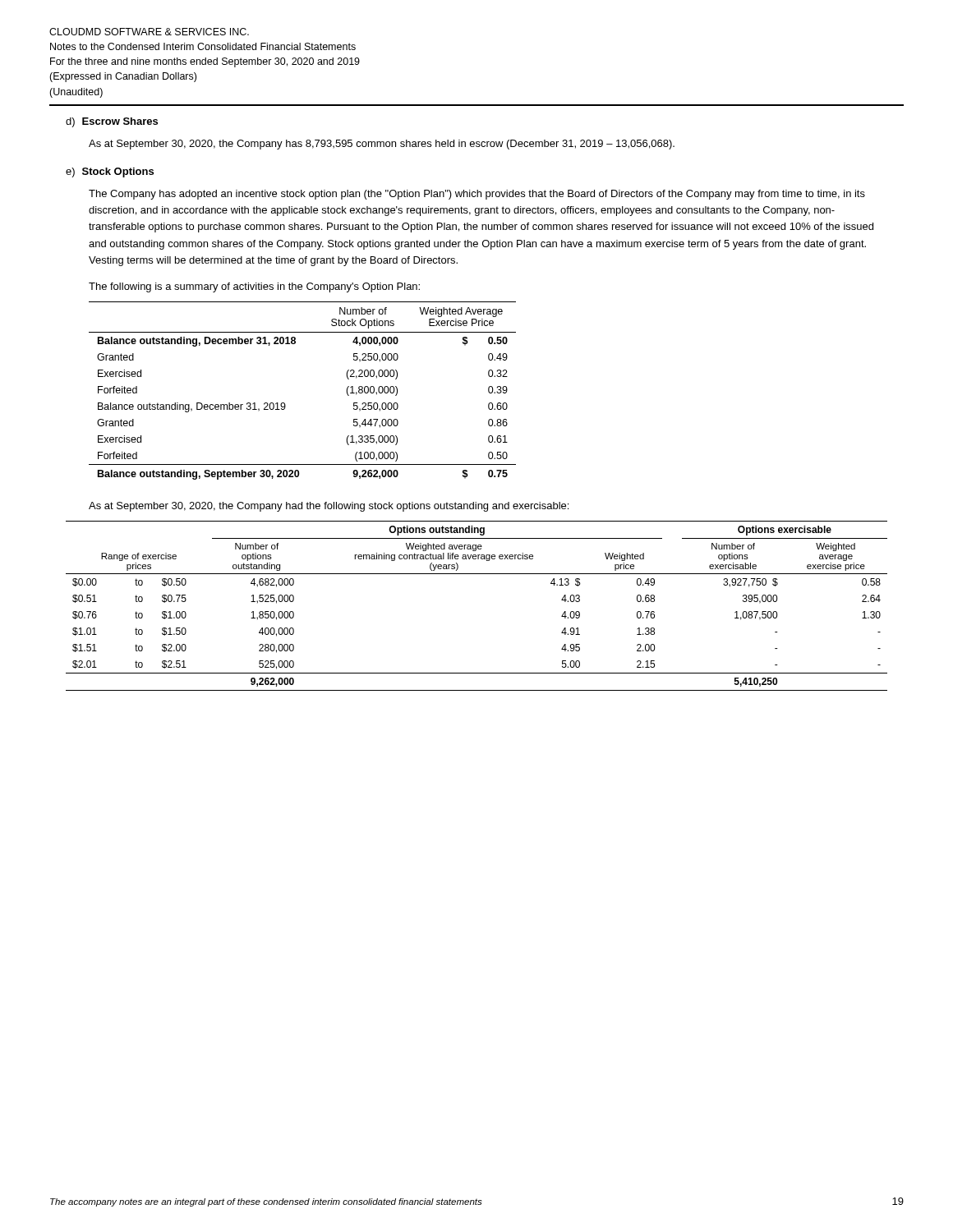
Task: Locate the text block that says "The following is a summary"
Action: click(255, 286)
